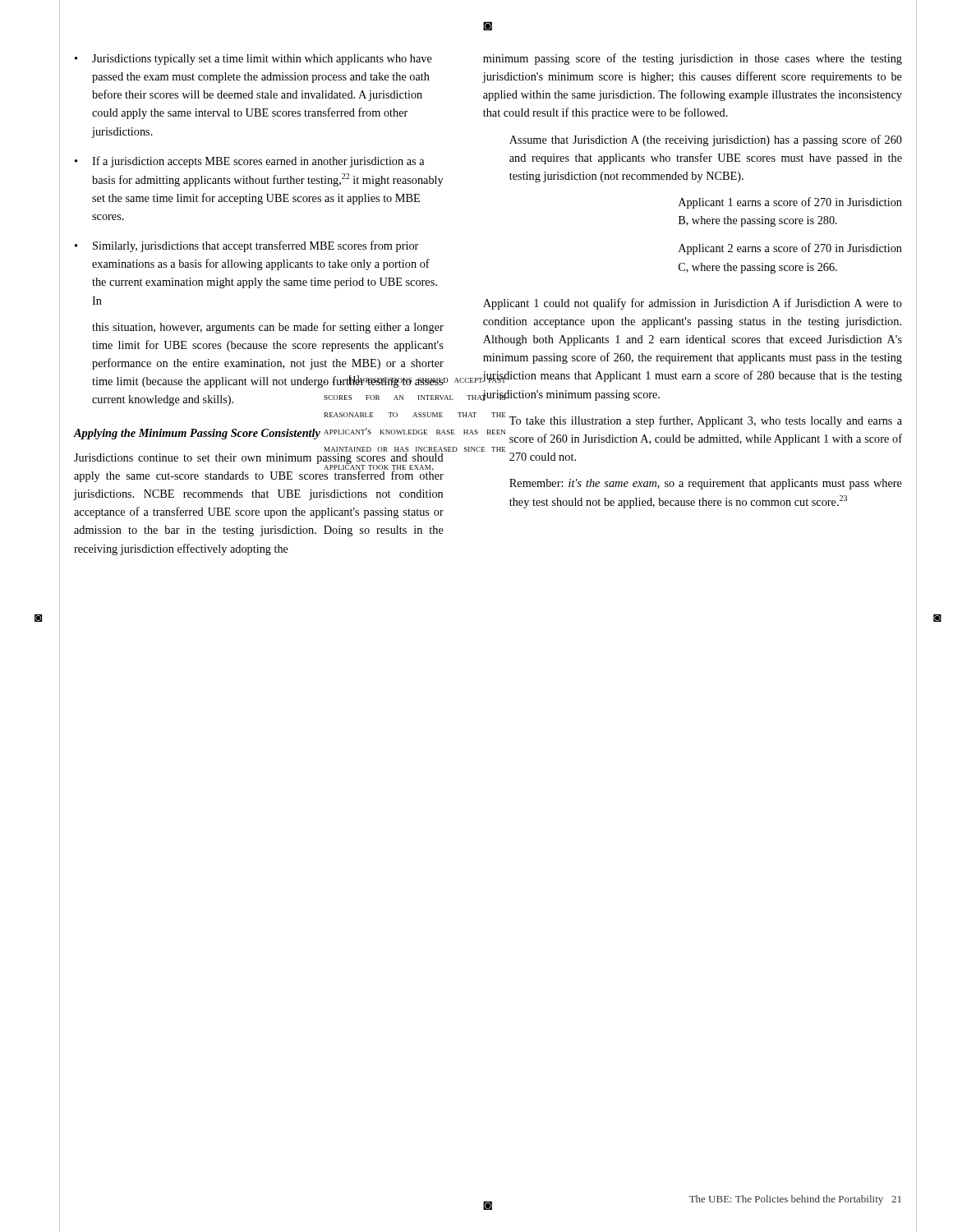This screenshot has width=976, height=1232.
Task: Click the passage that begins "Applicant 1 earns"
Action: tap(790, 211)
